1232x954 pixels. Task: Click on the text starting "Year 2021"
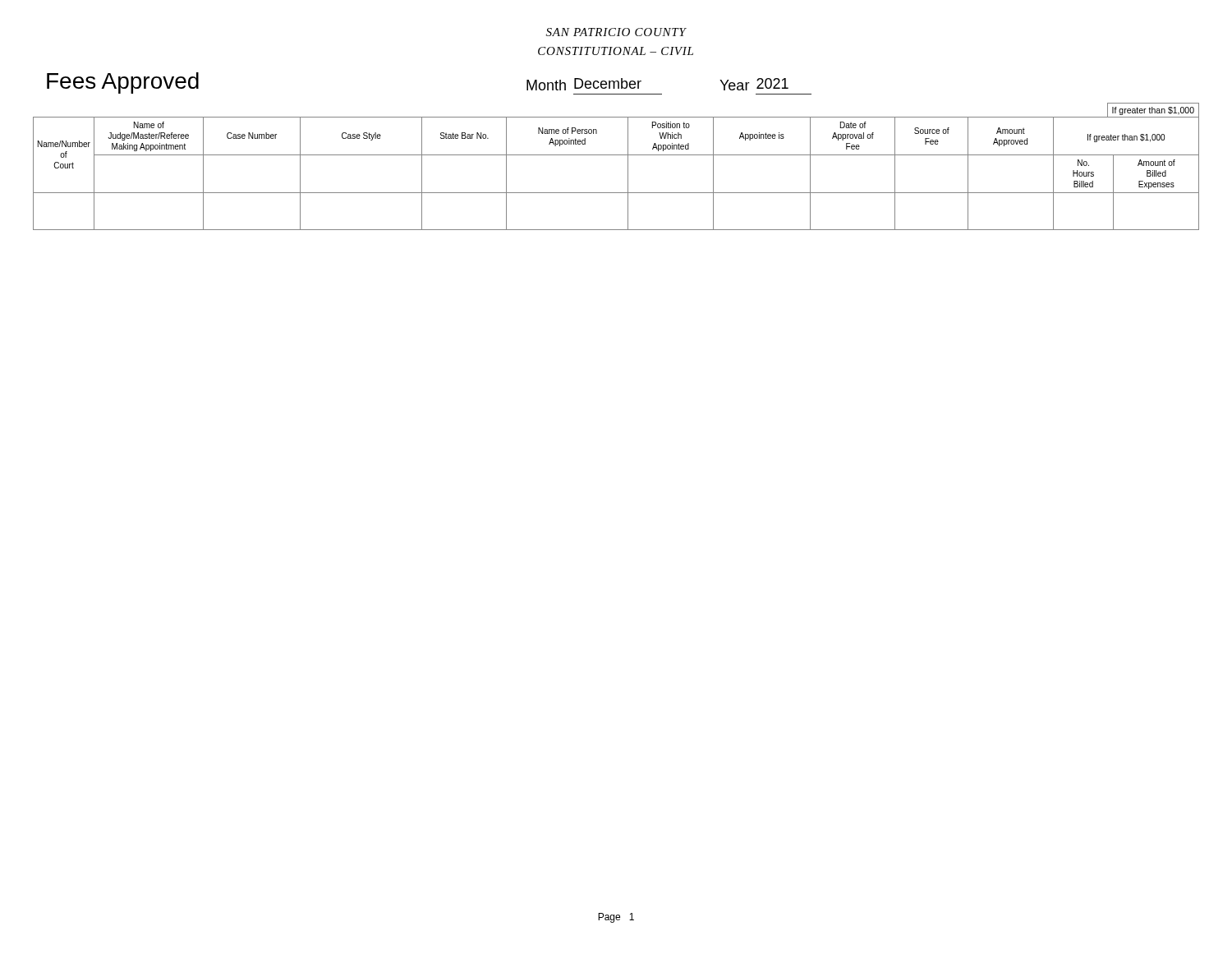766,85
